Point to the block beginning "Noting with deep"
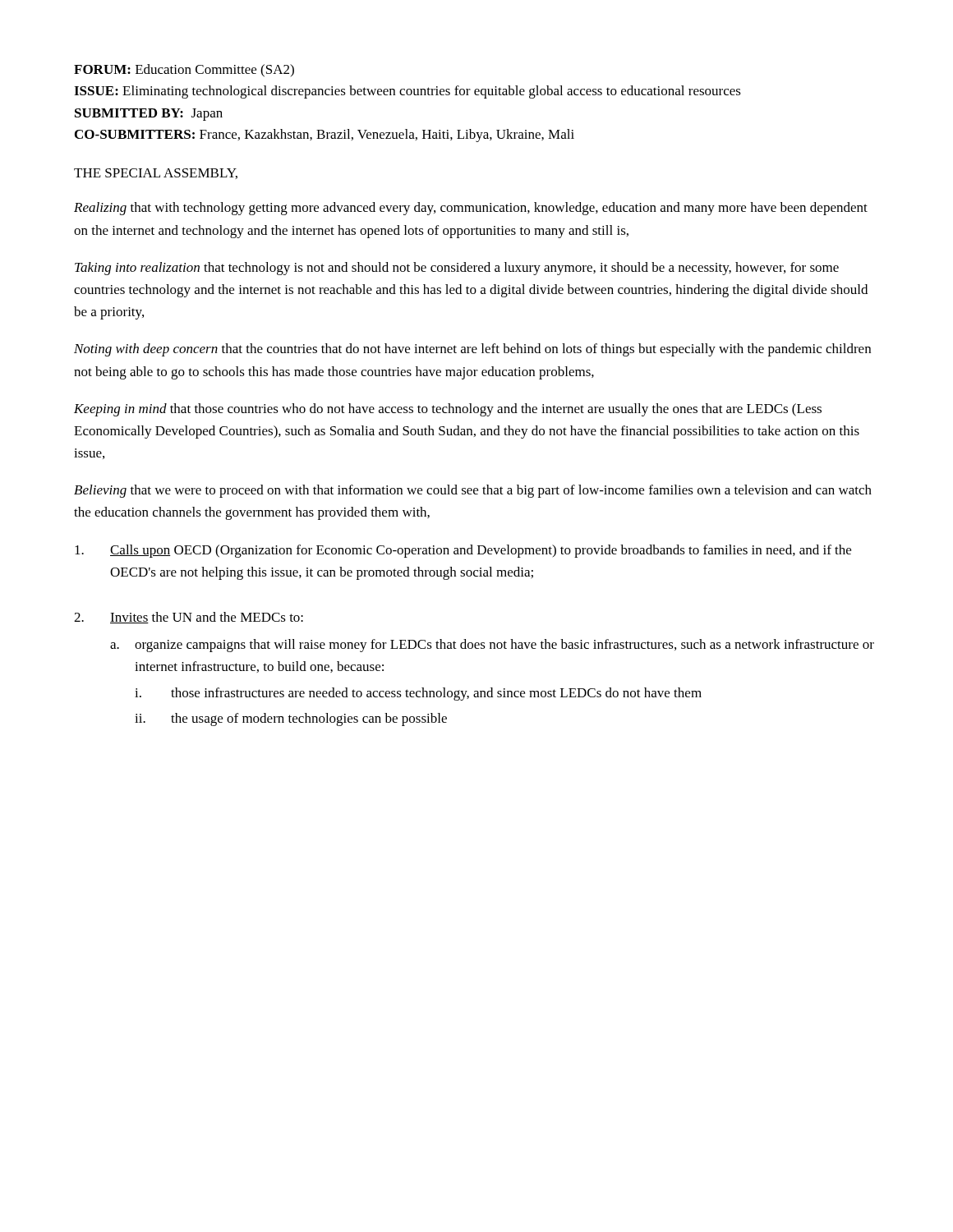Screen dimensions: 1232x953 (x=473, y=360)
